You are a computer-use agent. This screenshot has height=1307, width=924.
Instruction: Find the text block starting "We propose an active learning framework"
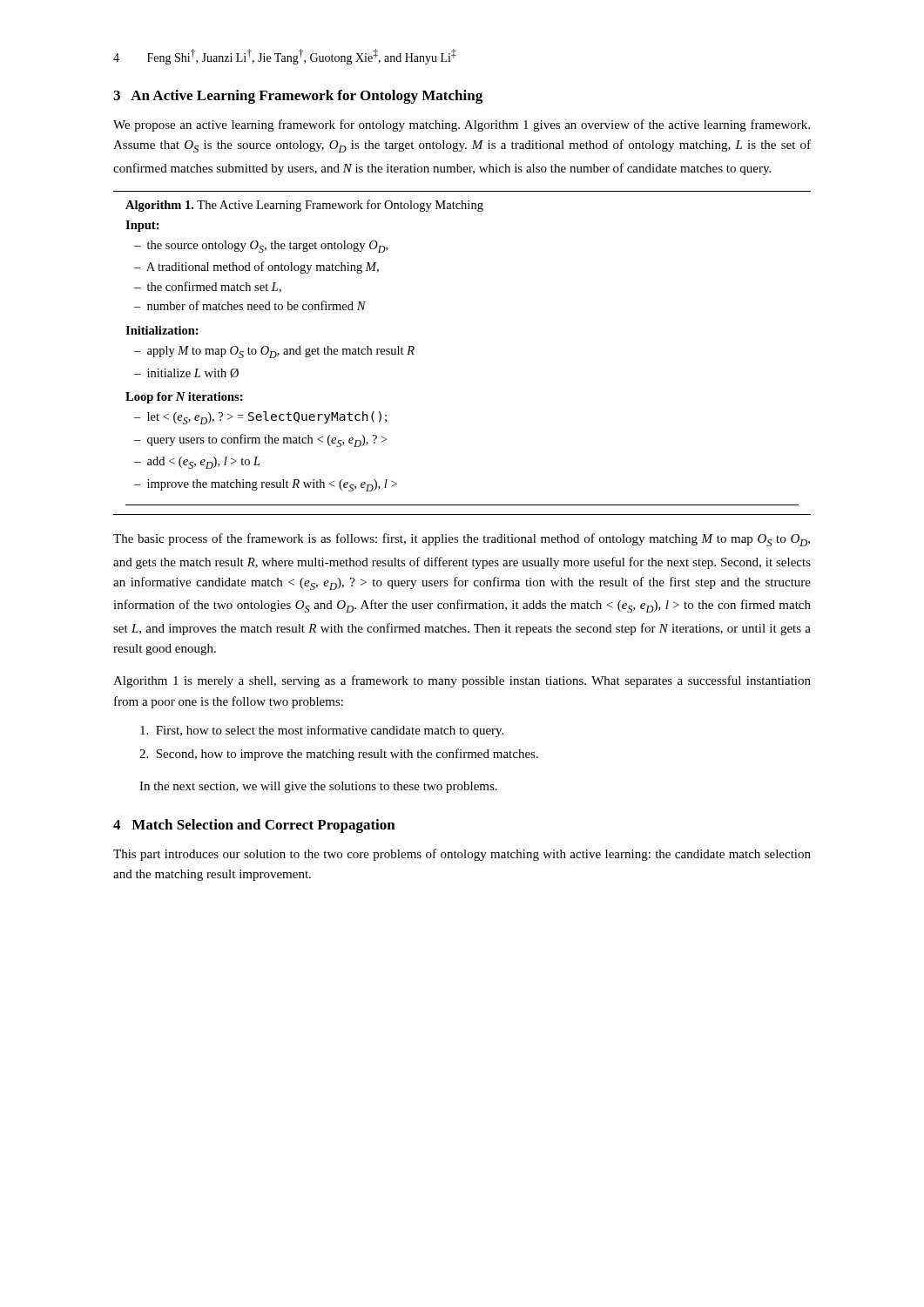point(462,146)
